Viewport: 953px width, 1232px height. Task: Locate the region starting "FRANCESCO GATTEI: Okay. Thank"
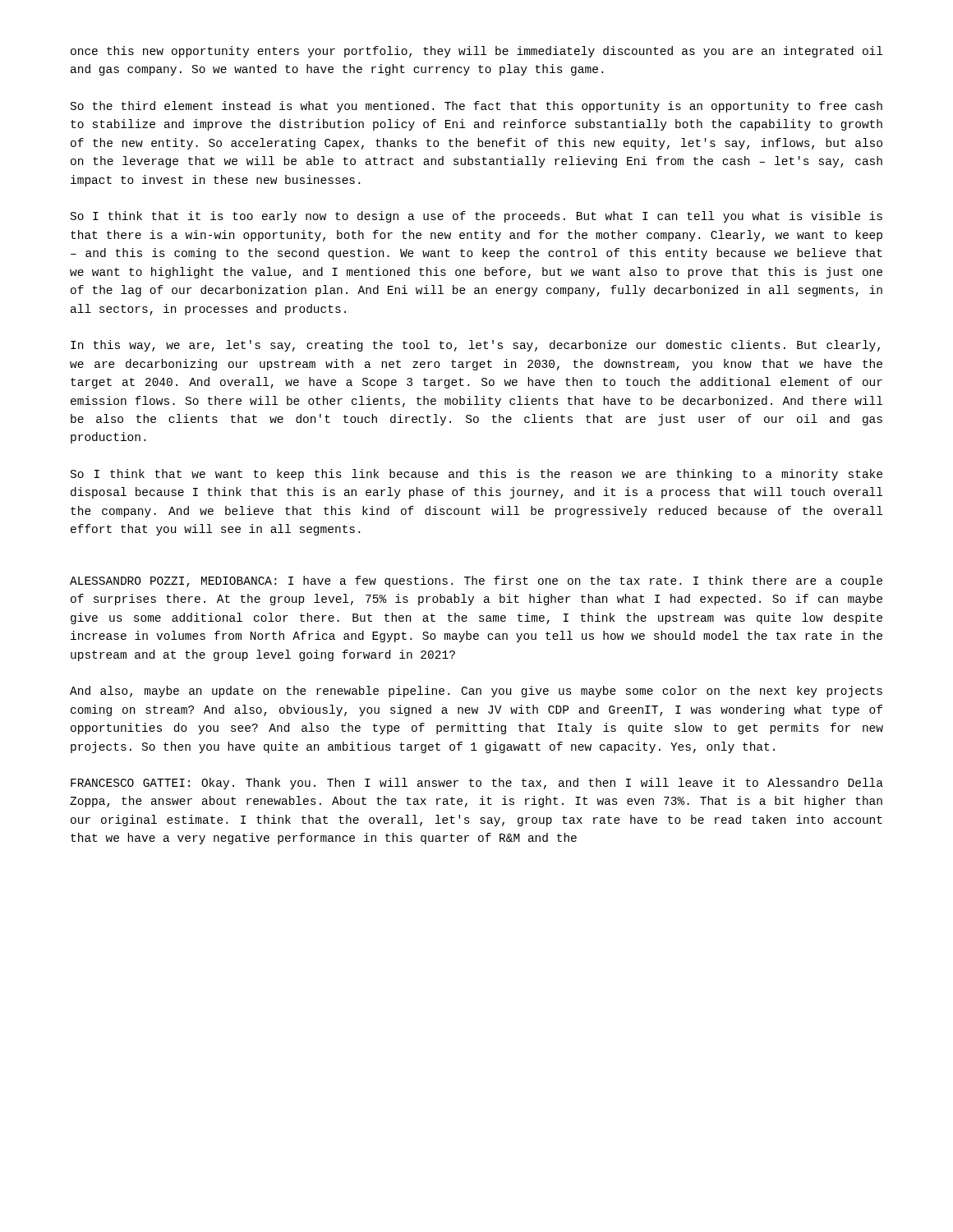coord(476,811)
